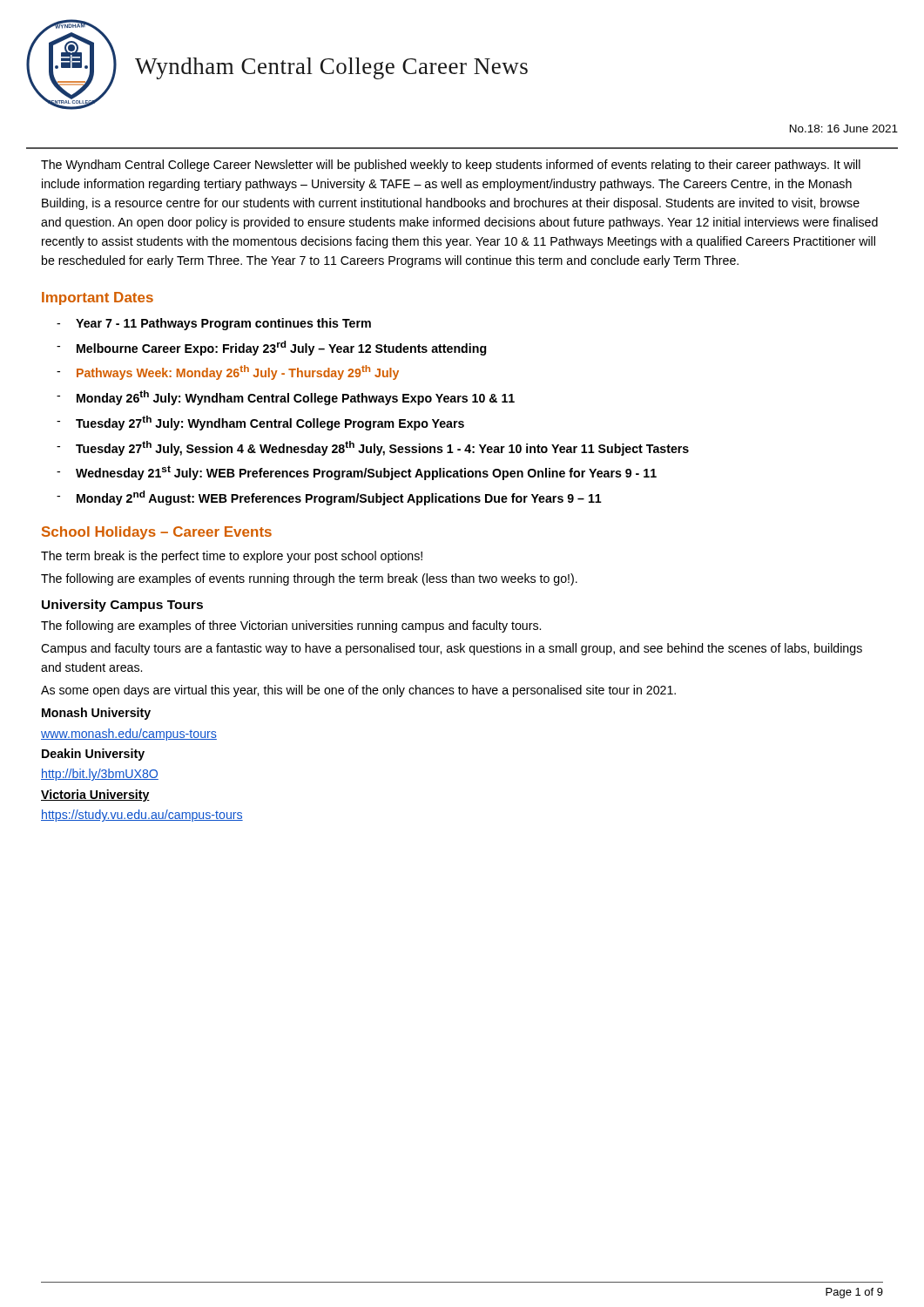Point to the section header beginning "School Holidays –"
The height and width of the screenshot is (1307, 924).
[157, 532]
